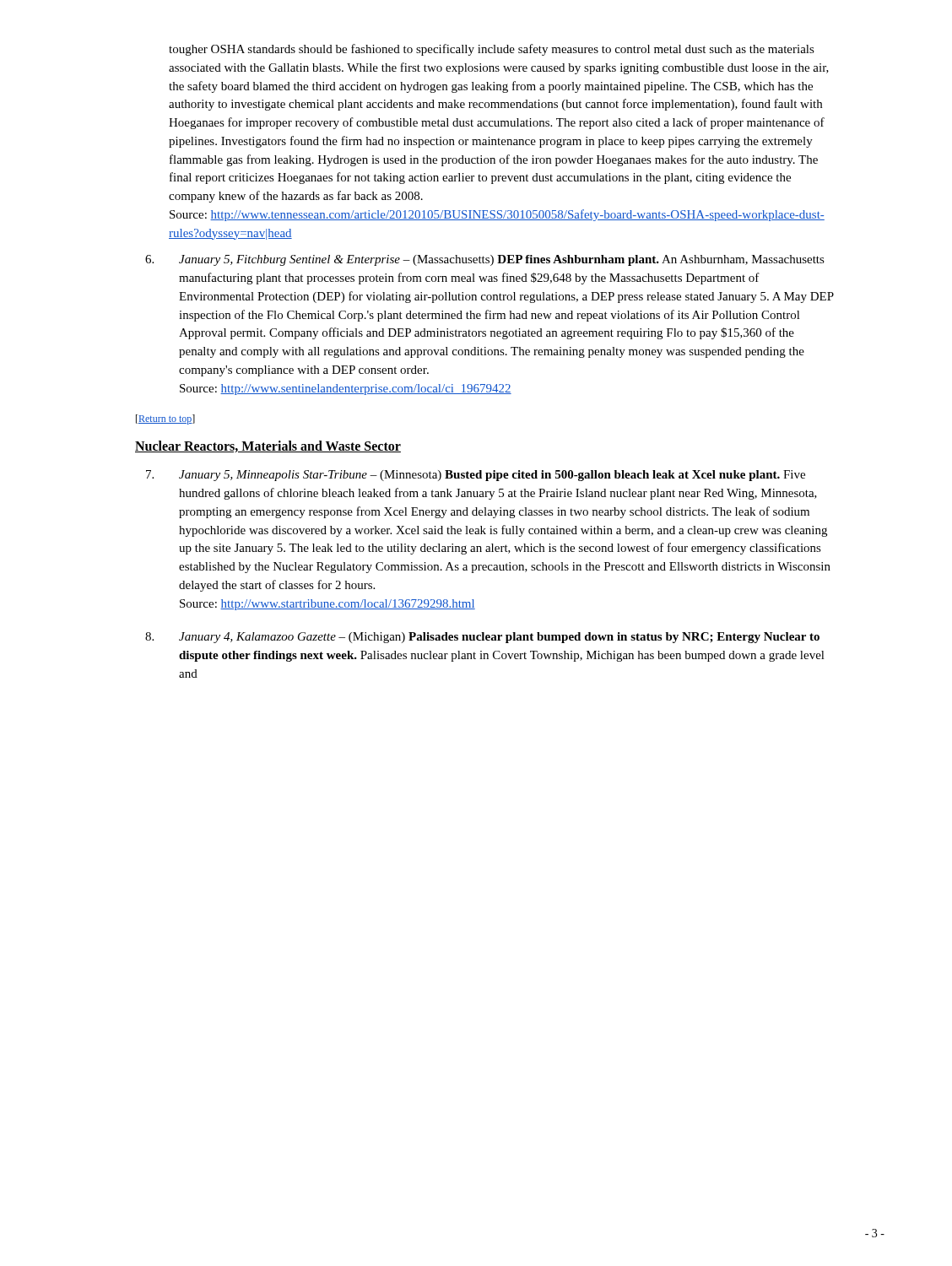This screenshot has height=1266, width=952.
Task: Find the text containing "[Return to top]"
Action: (165, 419)
